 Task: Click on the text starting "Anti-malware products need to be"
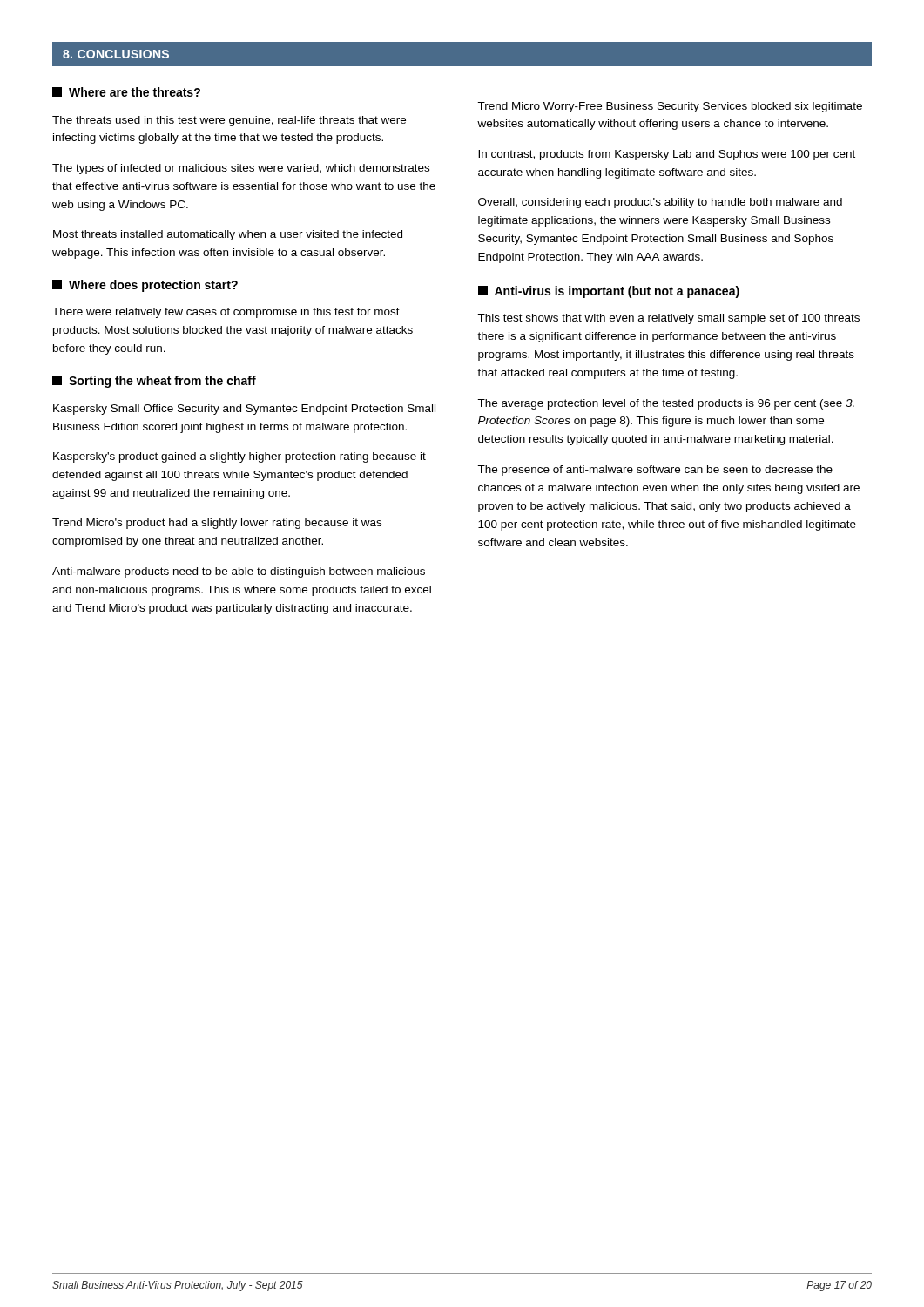coord(249,590)
